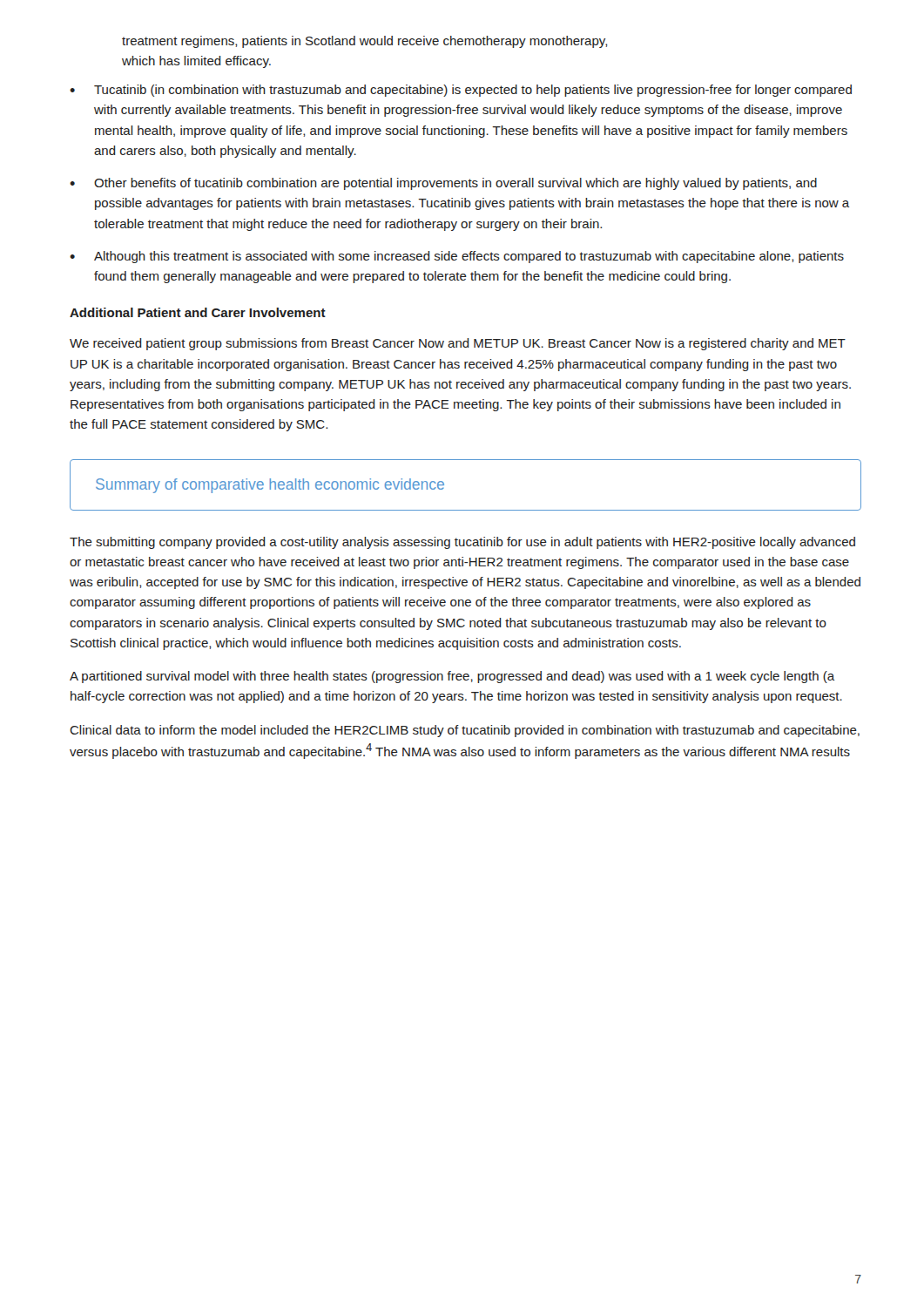Select the list item that says "• Although this treatment is associated"
924x1307 pixels.
[465, 266]
